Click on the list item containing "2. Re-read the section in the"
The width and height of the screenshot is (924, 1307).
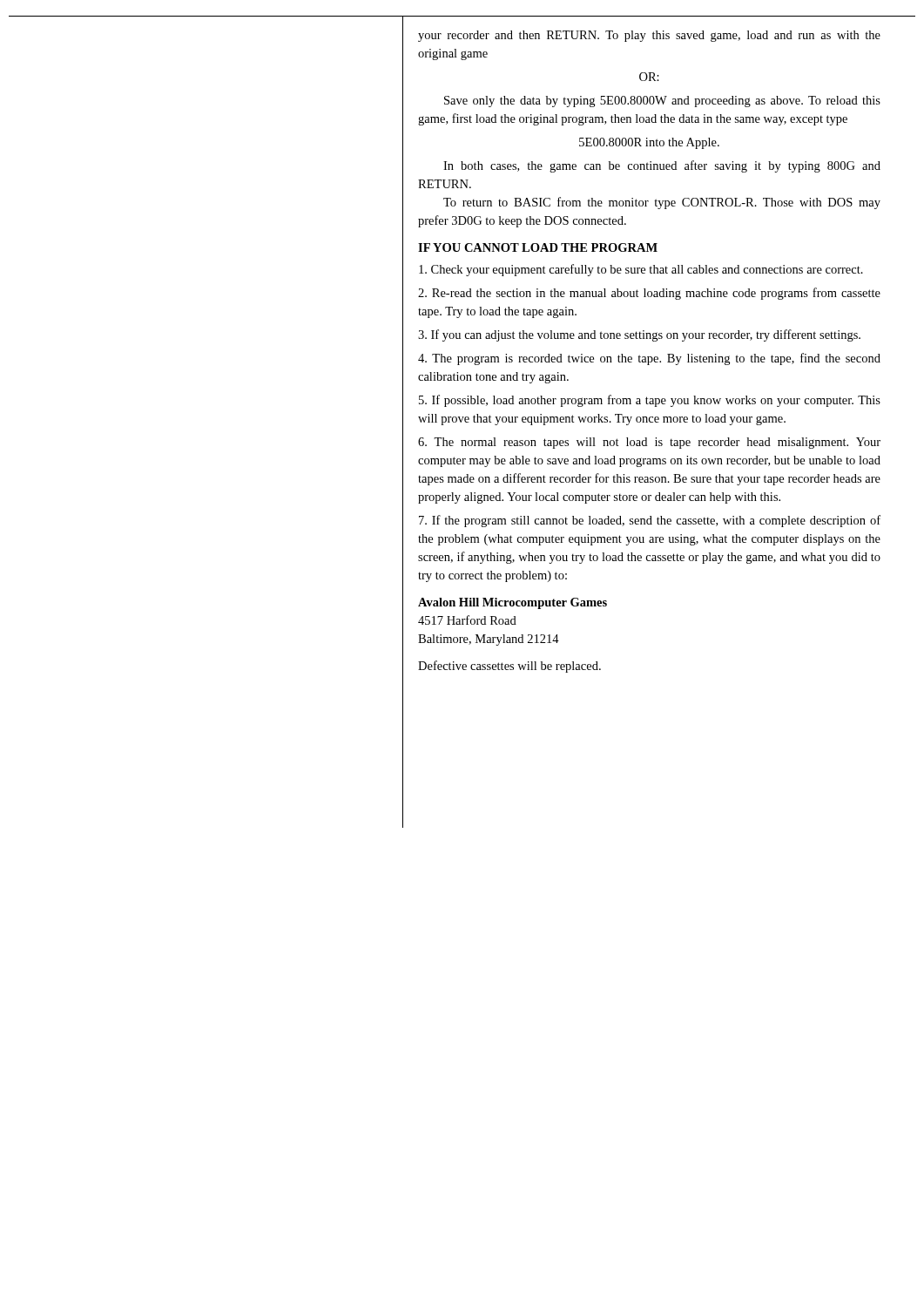click(x=649, y=303)
